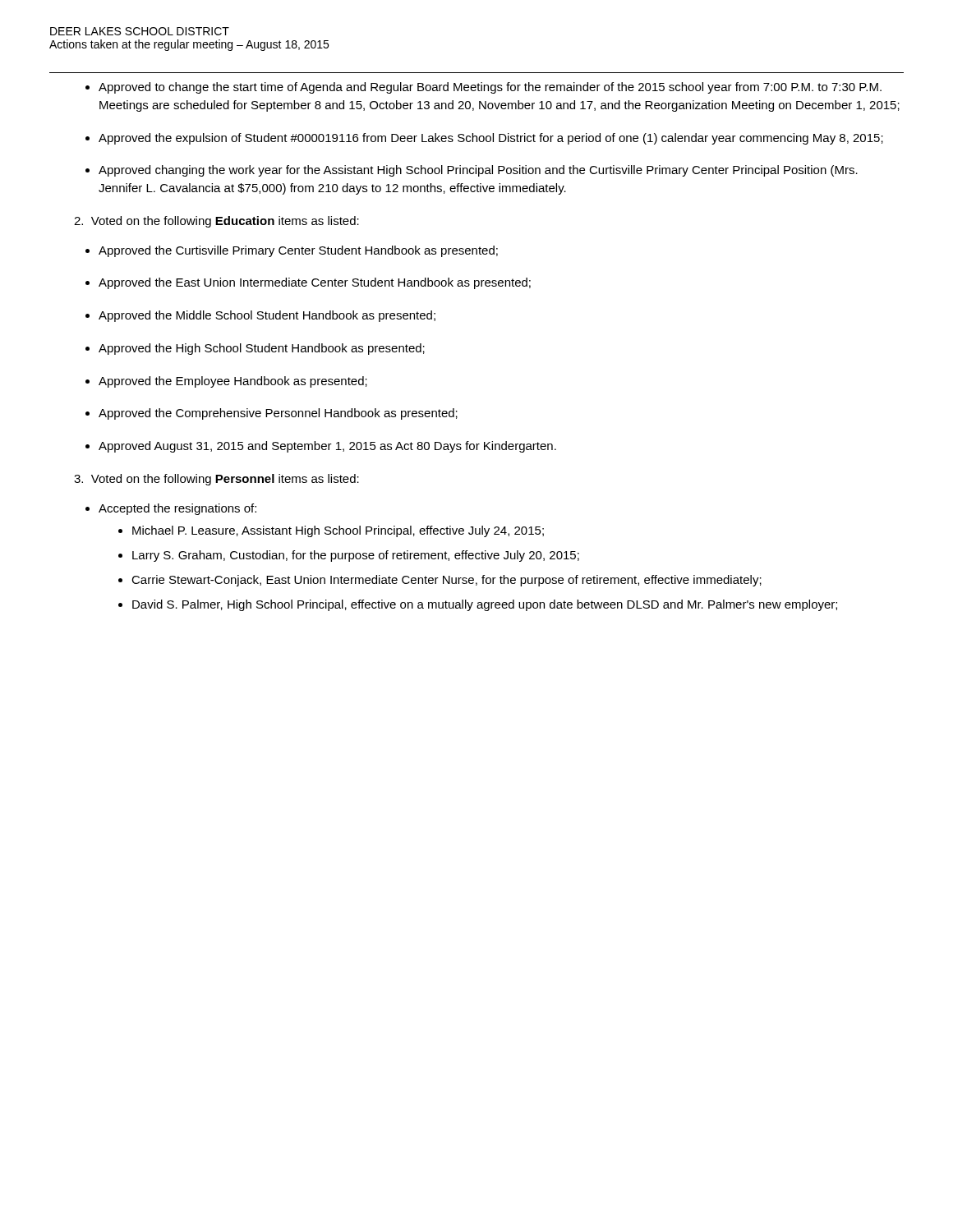Locate the passage starting "Accepted the resignations of: Michael P. Leasure,"
Screen dimensions: 1232x953
coord(501,557)
